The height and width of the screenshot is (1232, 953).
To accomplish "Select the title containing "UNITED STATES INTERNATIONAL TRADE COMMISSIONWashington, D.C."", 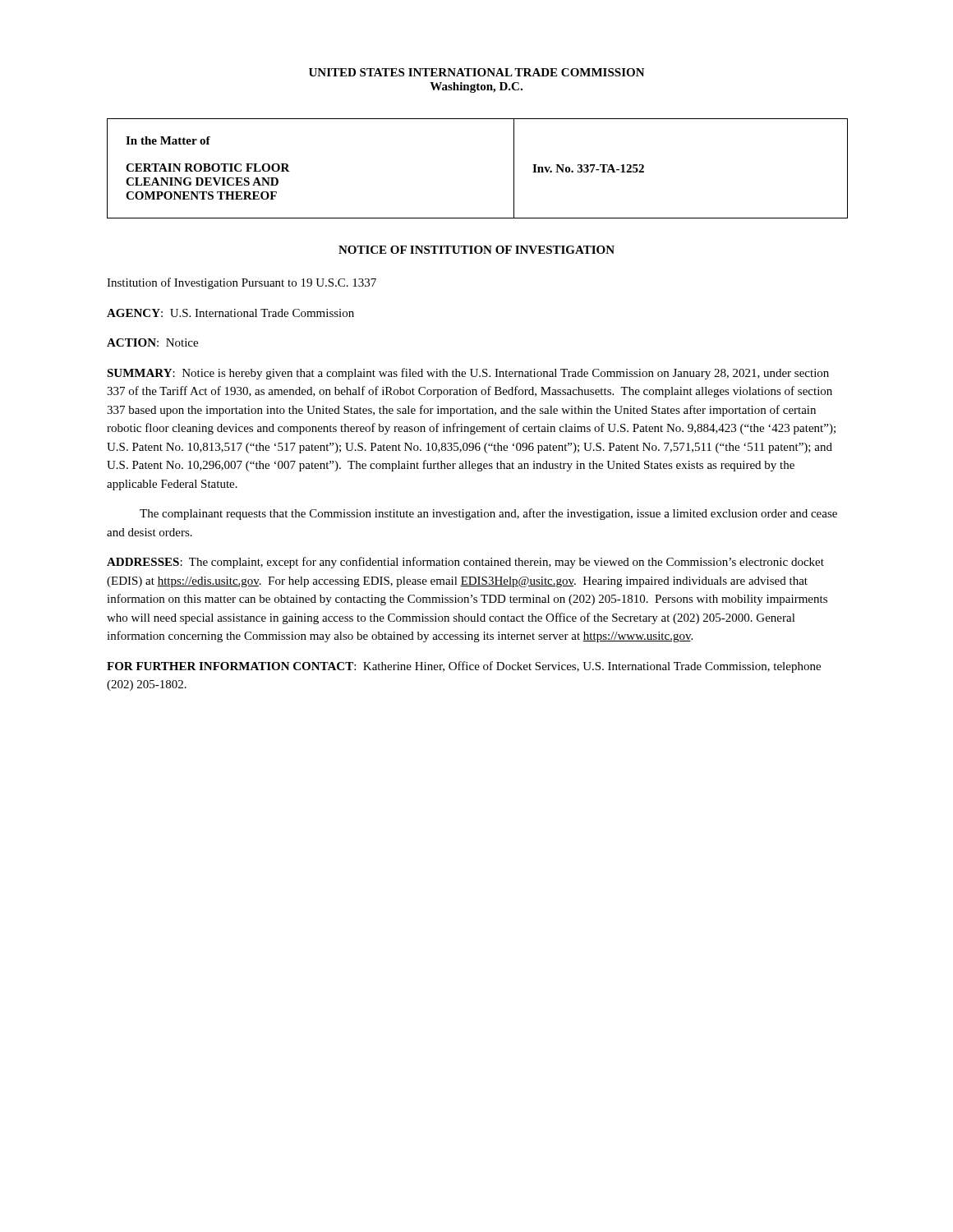I will (x=476, y=79).
